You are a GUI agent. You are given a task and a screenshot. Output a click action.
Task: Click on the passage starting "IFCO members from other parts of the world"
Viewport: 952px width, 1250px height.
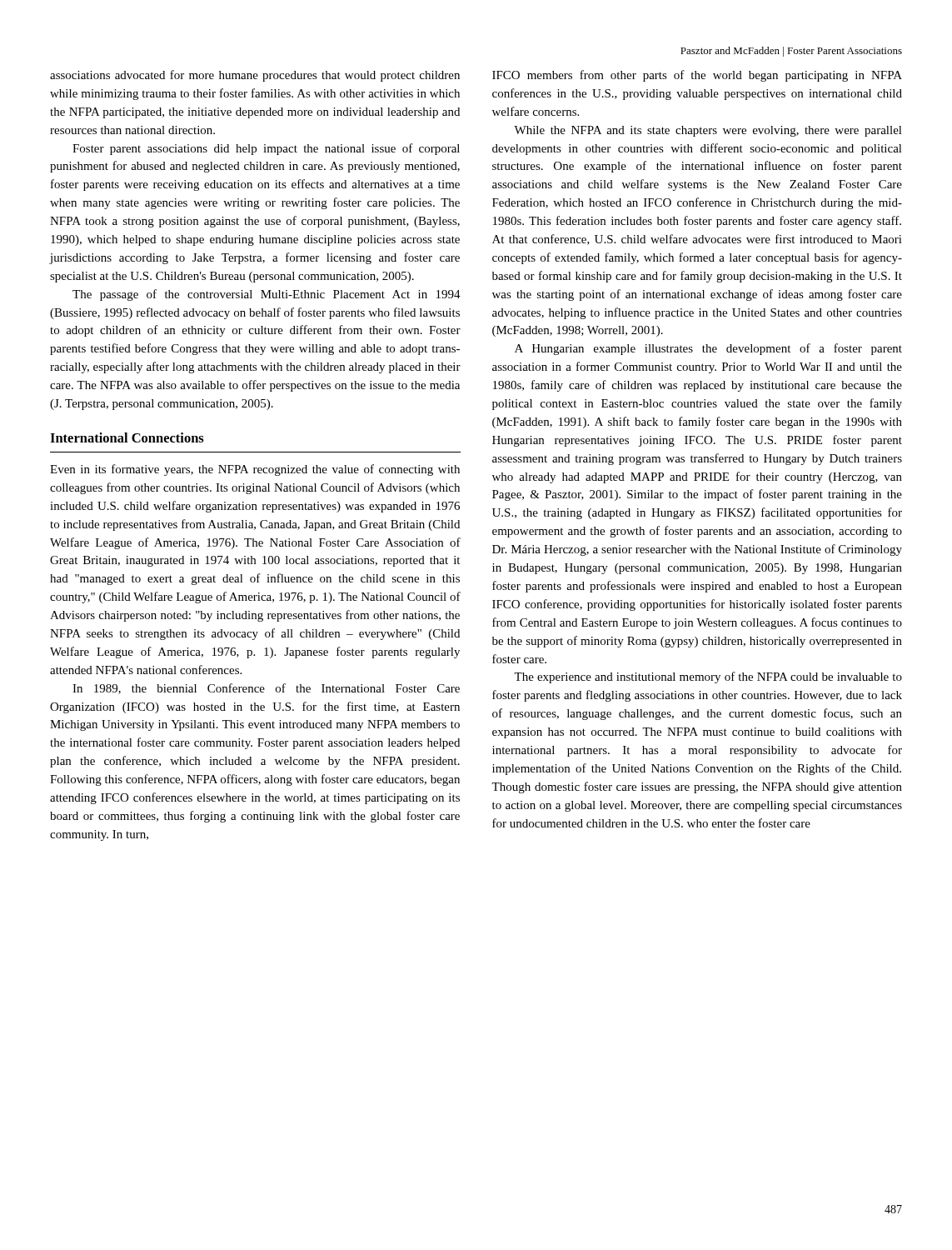click(697, 93)
